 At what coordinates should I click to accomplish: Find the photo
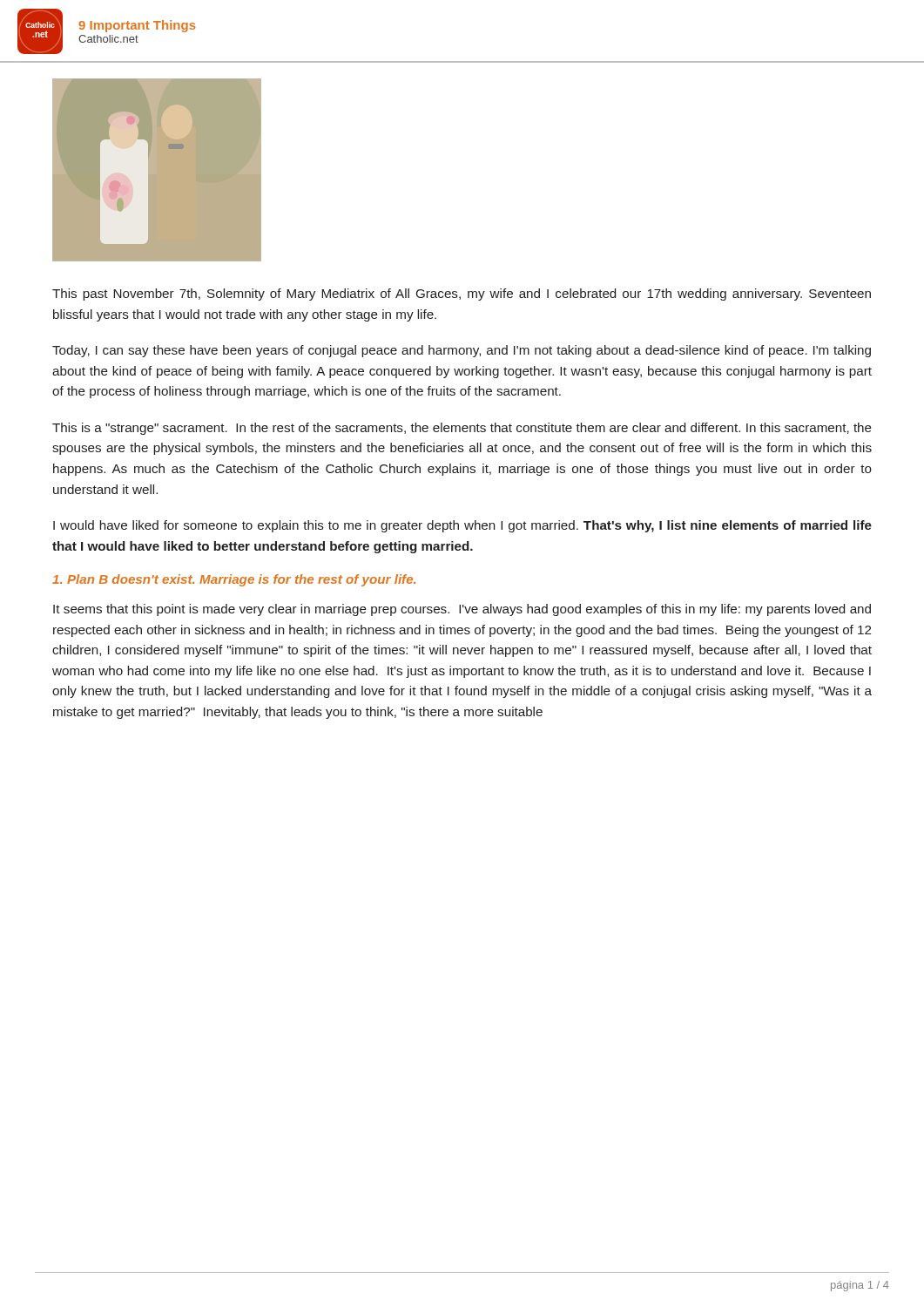coord(462,171)
